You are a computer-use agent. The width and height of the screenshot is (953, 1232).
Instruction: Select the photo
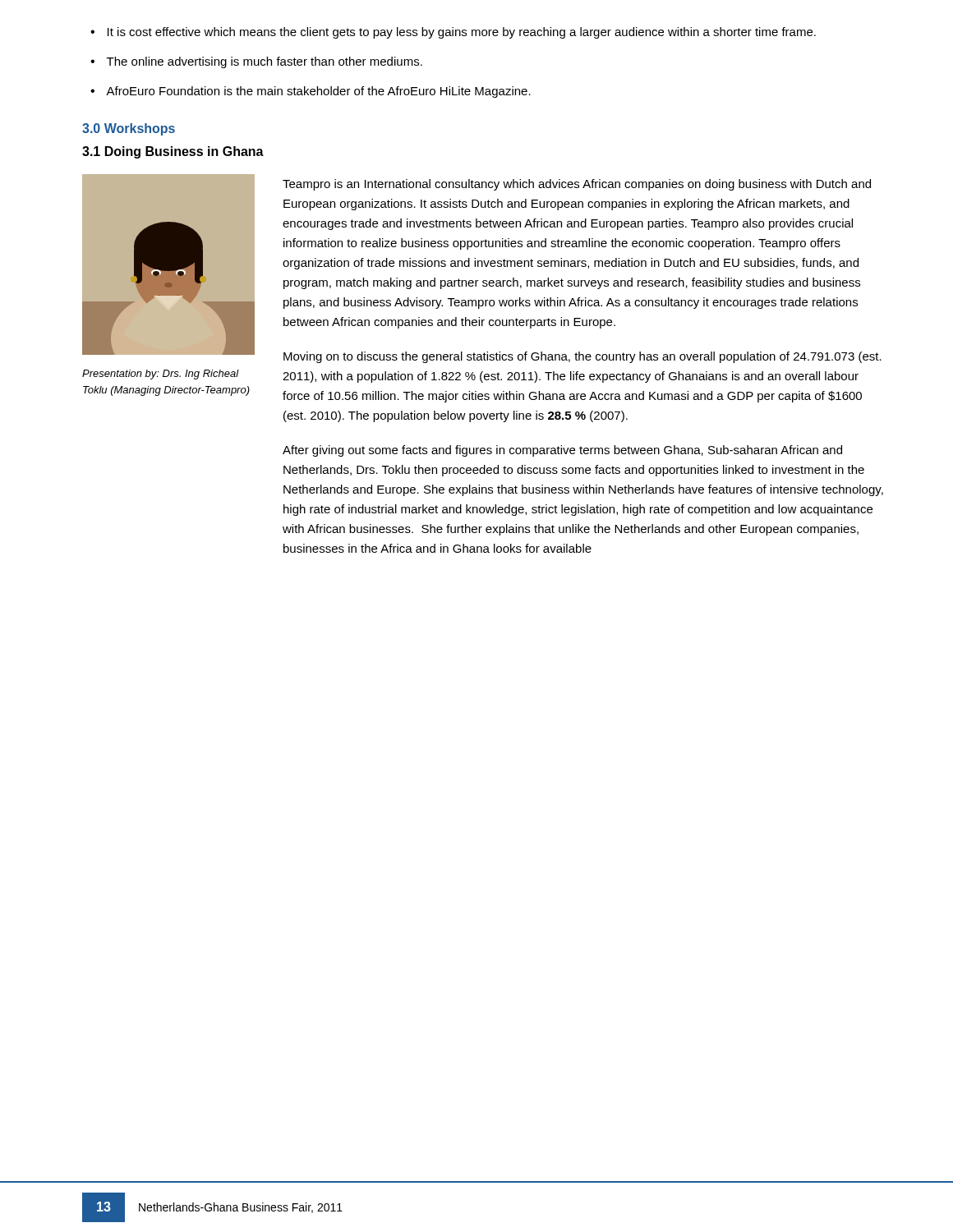click(173, 266)
